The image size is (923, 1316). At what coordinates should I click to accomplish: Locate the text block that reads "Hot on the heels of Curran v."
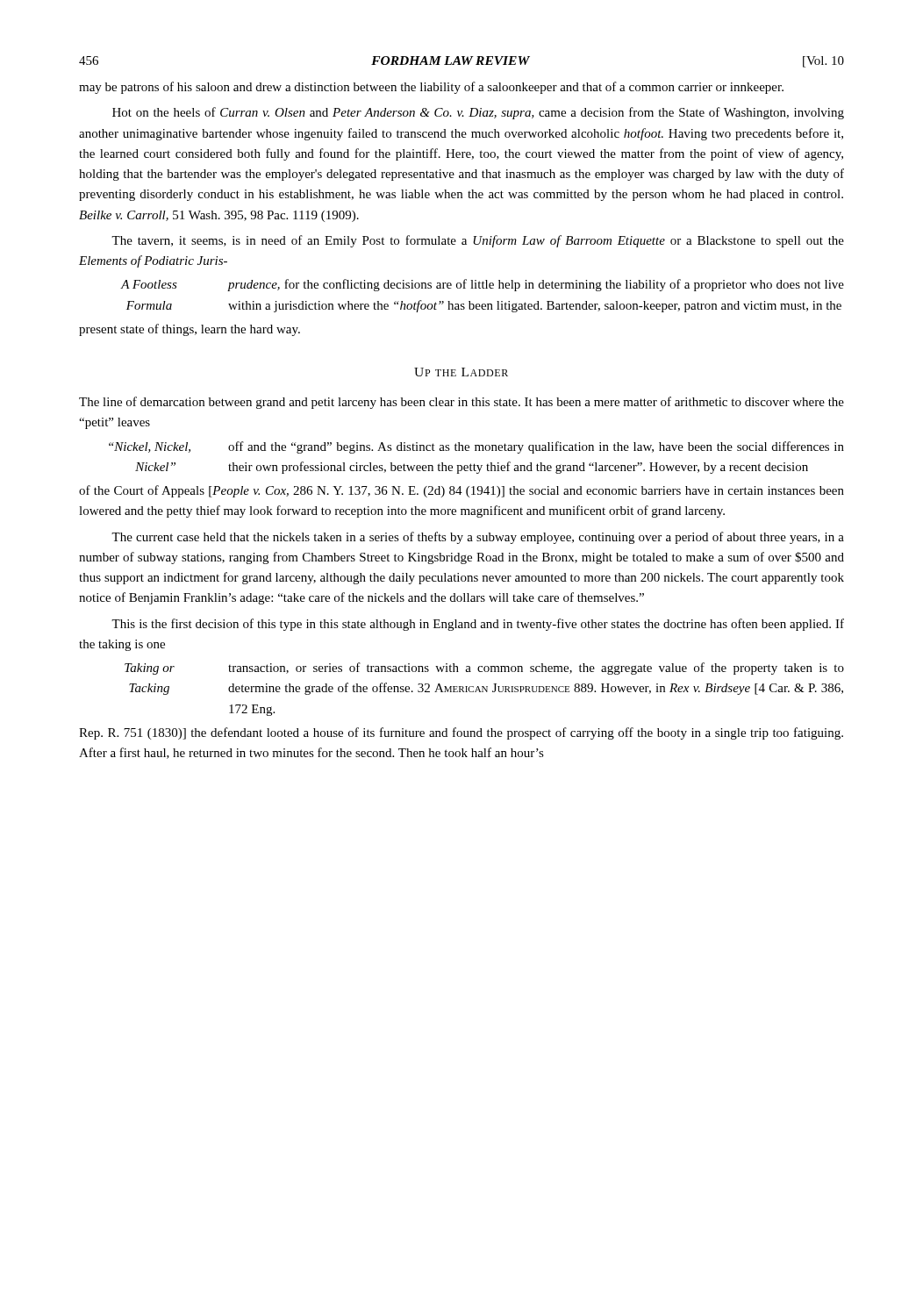tap(462, 164)
